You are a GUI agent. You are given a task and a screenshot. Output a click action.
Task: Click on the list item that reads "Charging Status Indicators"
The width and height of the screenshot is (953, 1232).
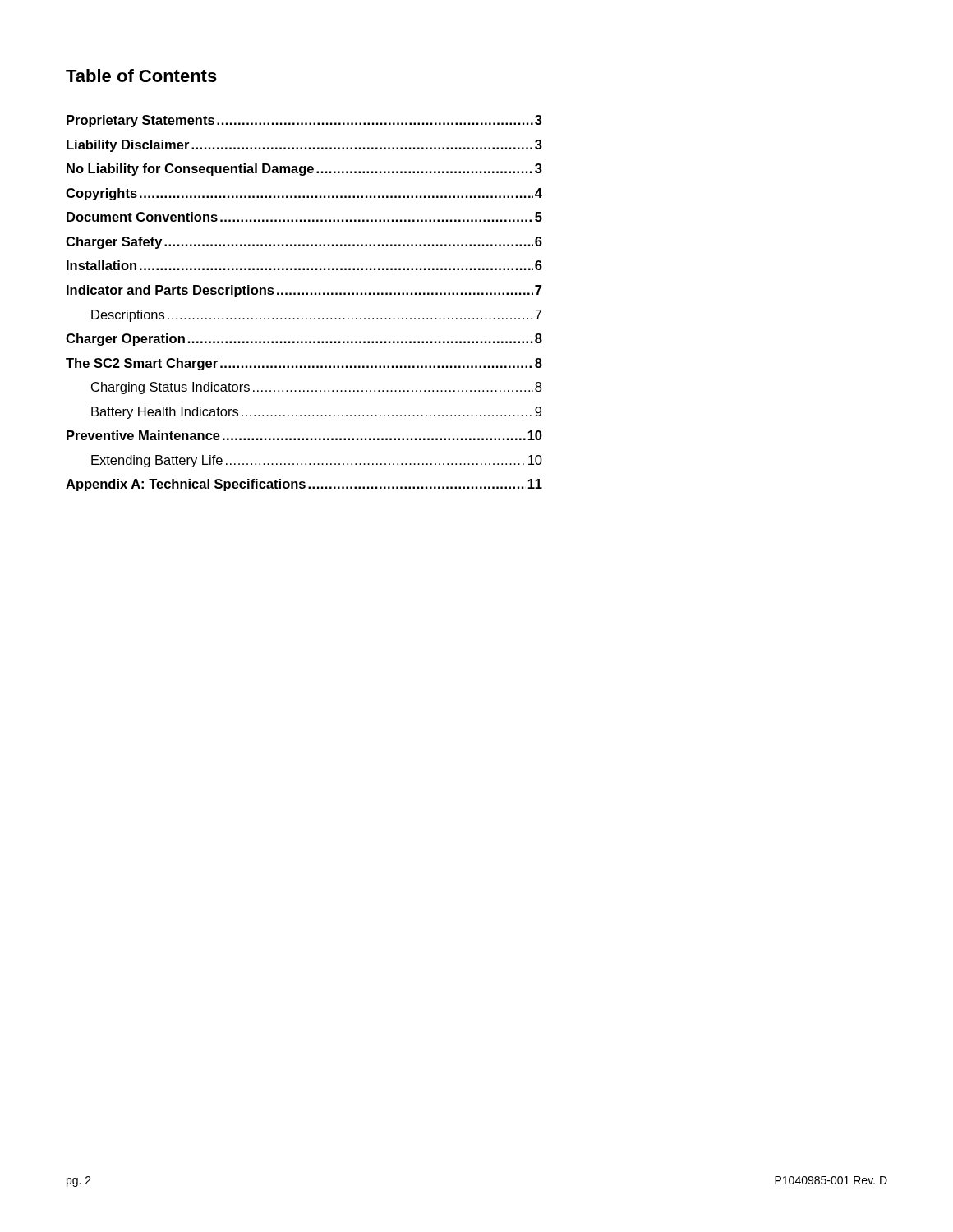(x=316, y=388)
